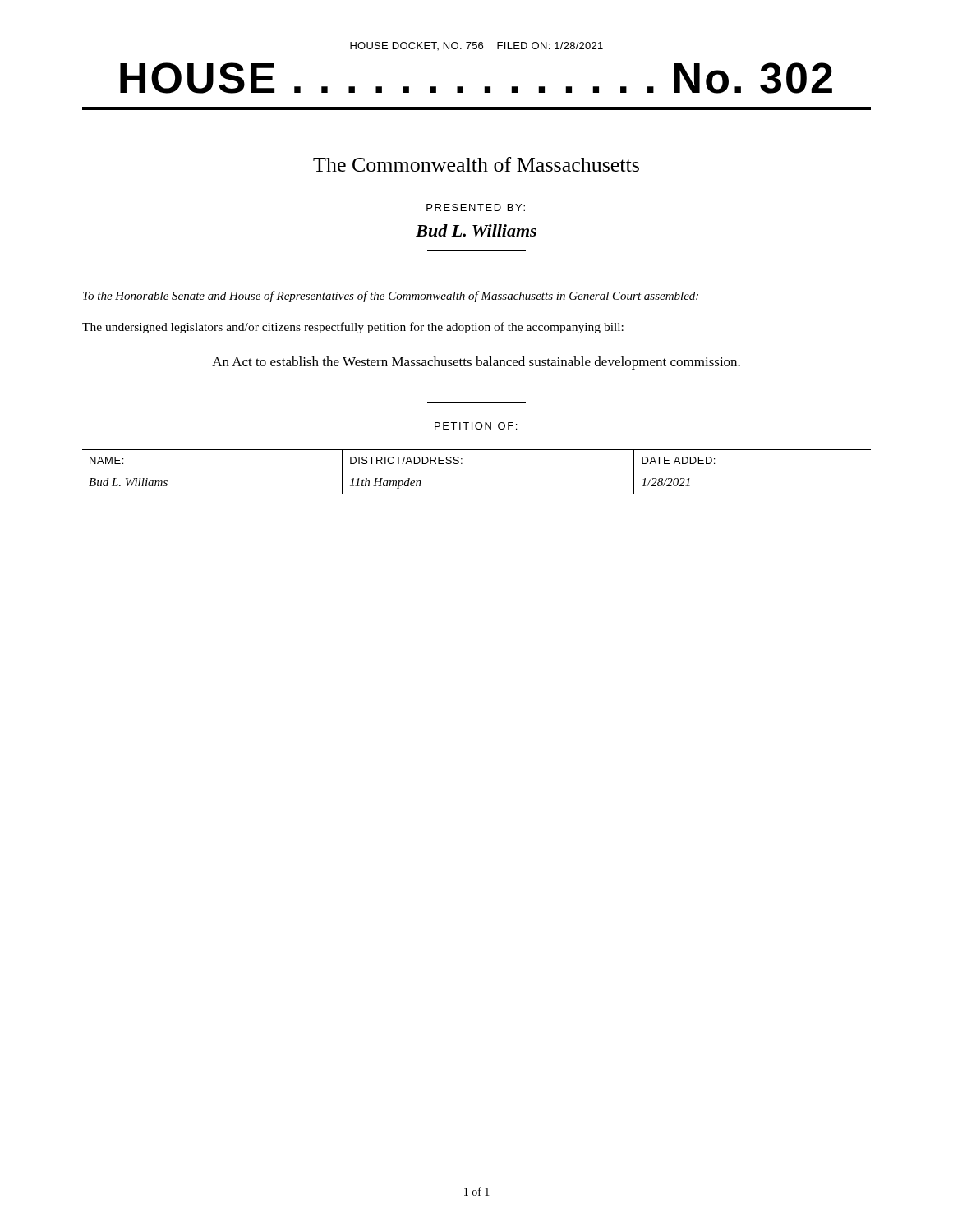Screen dimensions: 1232x953
Task: Locate the text "Bud L. Williams"
Action: (x=476, y=235)
